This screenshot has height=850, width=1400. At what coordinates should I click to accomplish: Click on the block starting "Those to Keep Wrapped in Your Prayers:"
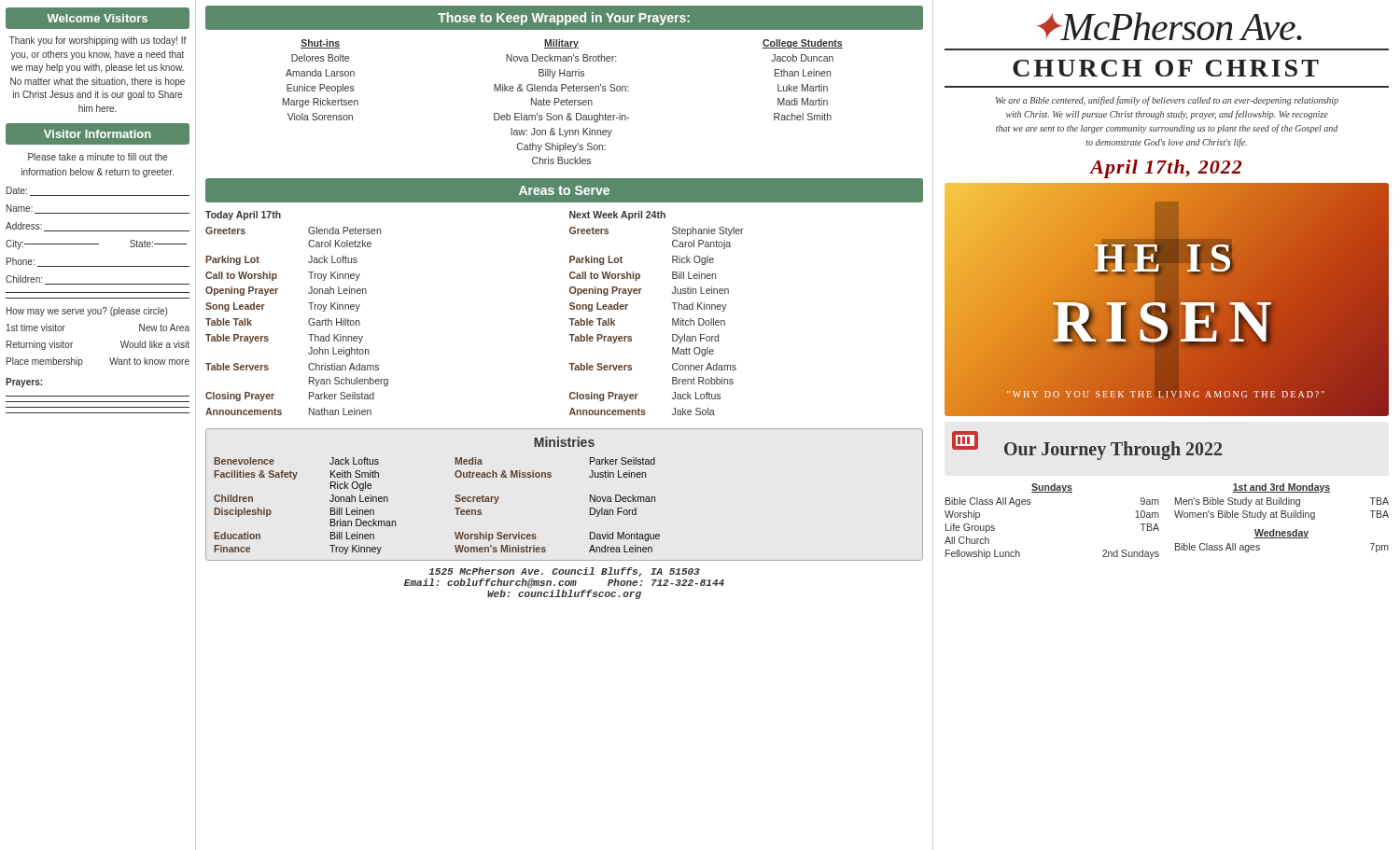tap(564, 18)
